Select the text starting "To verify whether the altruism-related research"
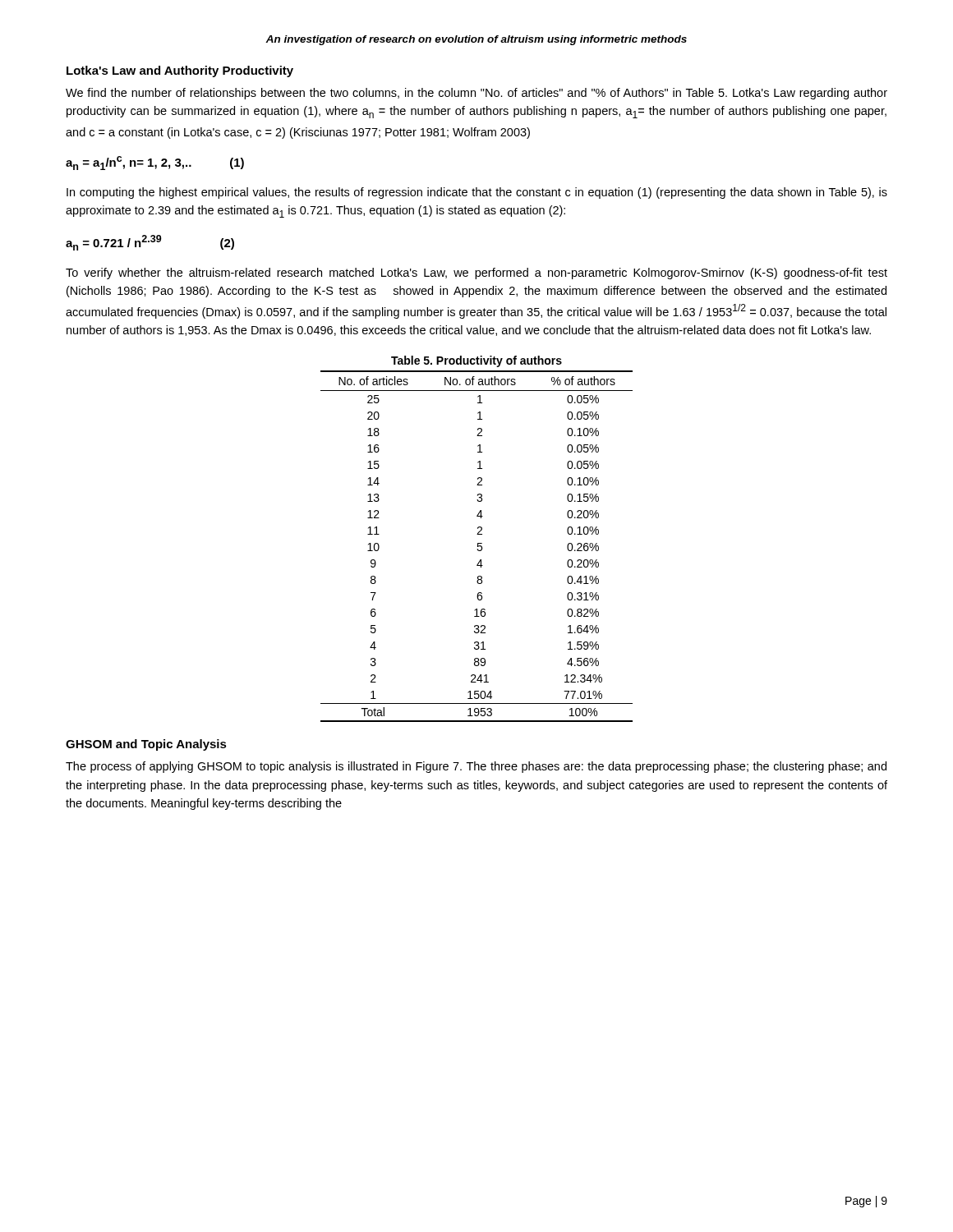 476,301
